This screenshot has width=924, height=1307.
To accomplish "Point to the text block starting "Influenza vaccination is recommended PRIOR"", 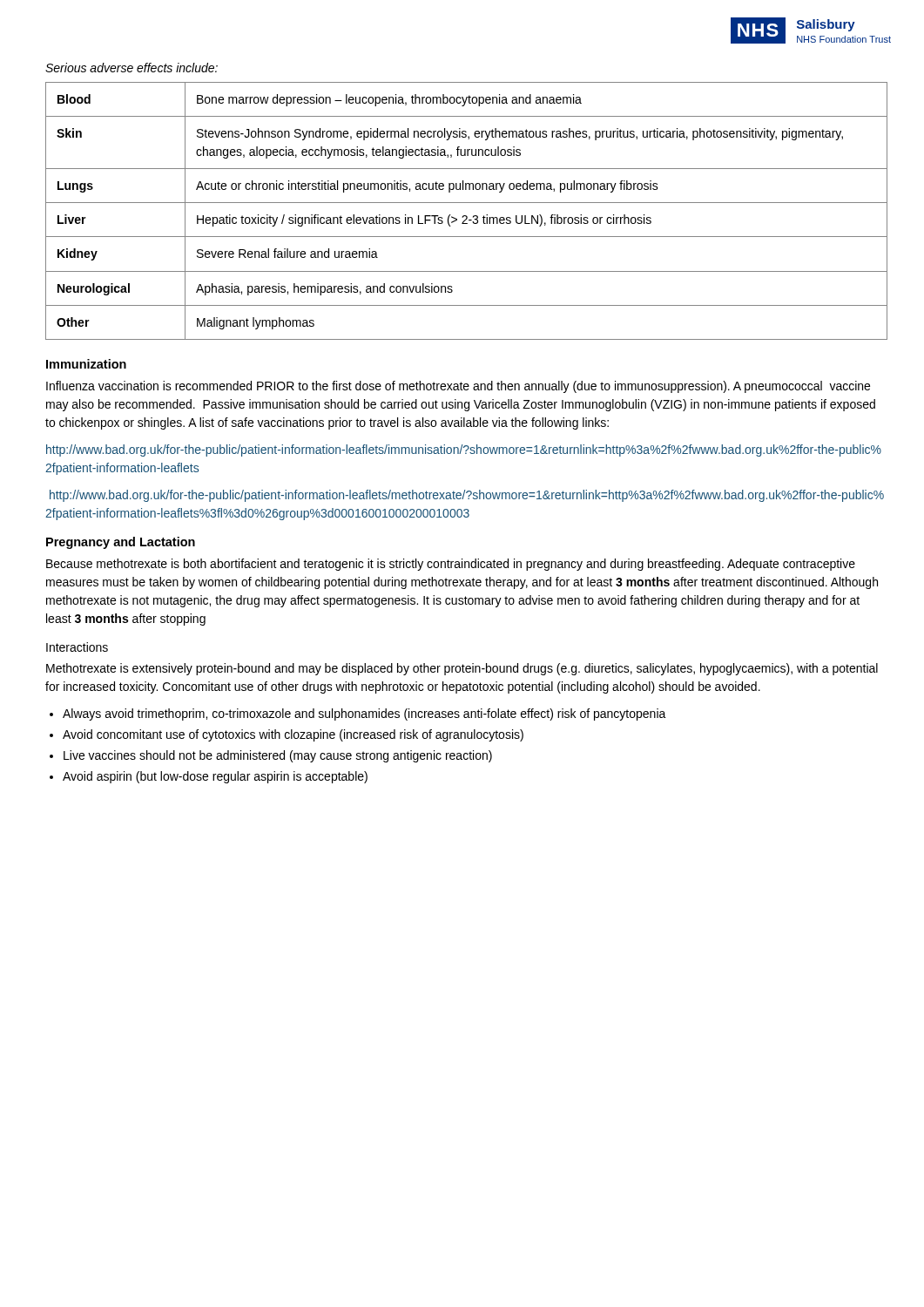I will (461, 405).
